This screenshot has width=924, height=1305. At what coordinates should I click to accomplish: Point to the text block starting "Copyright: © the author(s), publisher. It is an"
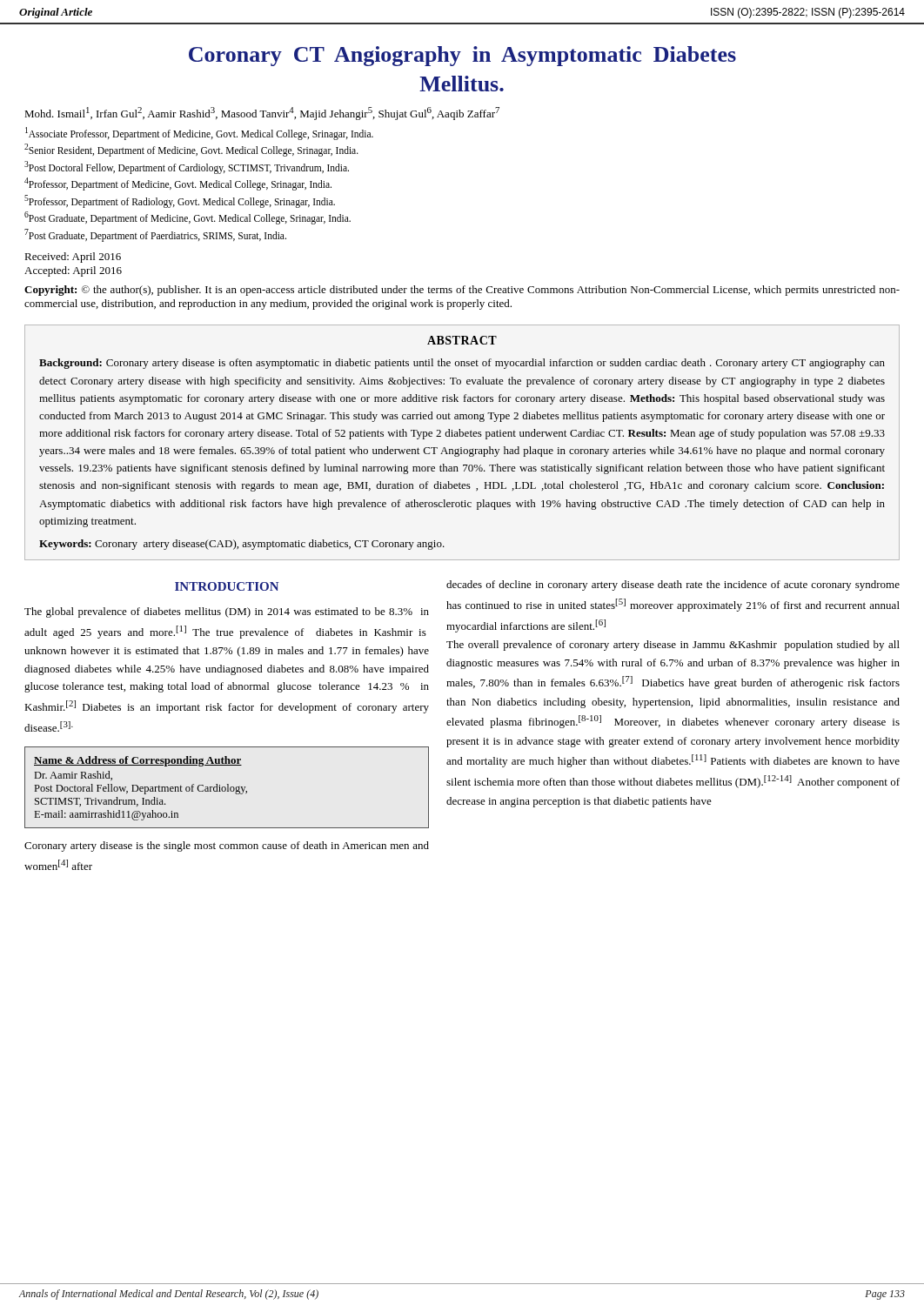(462, 297)
